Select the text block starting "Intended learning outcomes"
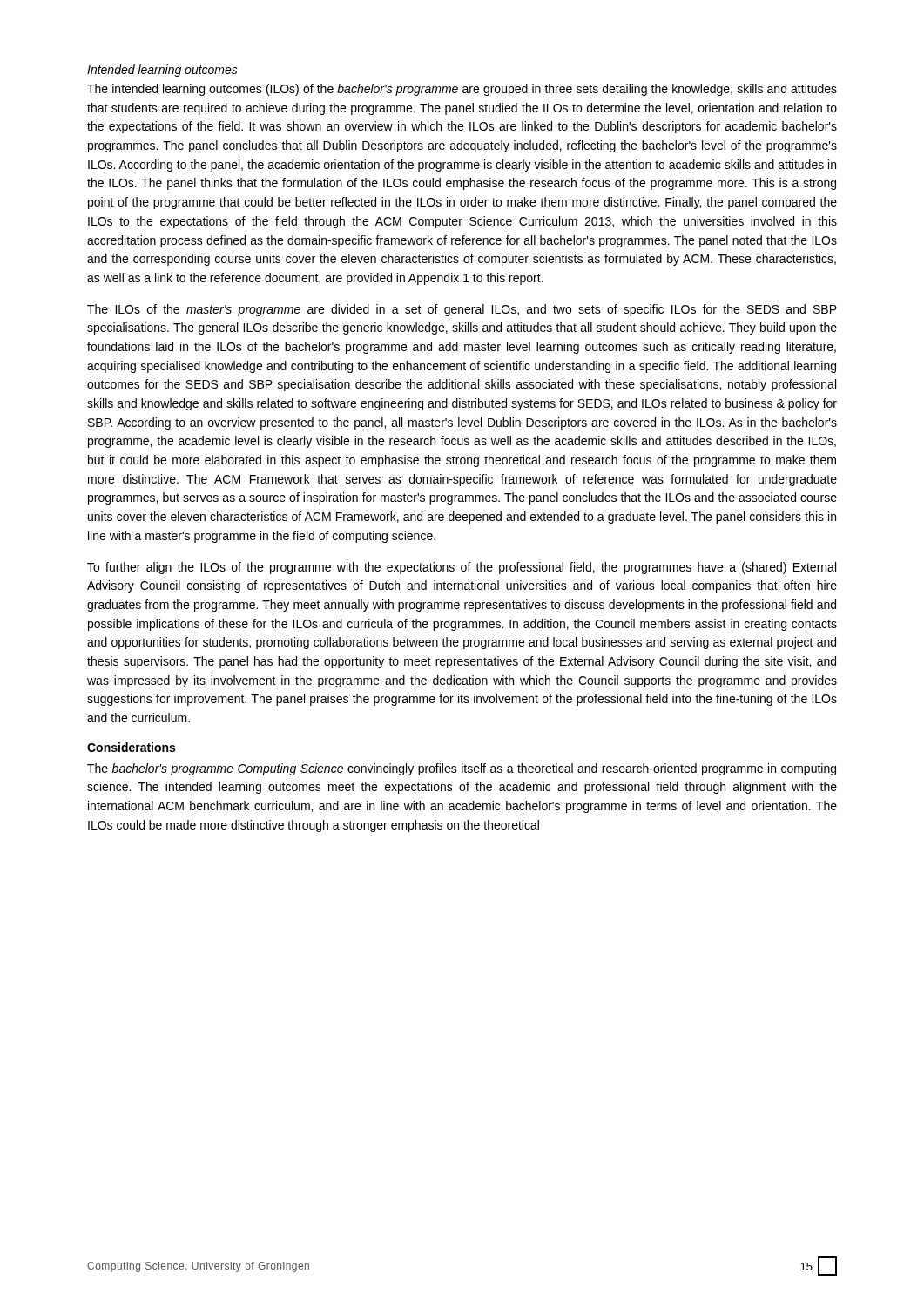924x1307 pixels. click(162, 70)
